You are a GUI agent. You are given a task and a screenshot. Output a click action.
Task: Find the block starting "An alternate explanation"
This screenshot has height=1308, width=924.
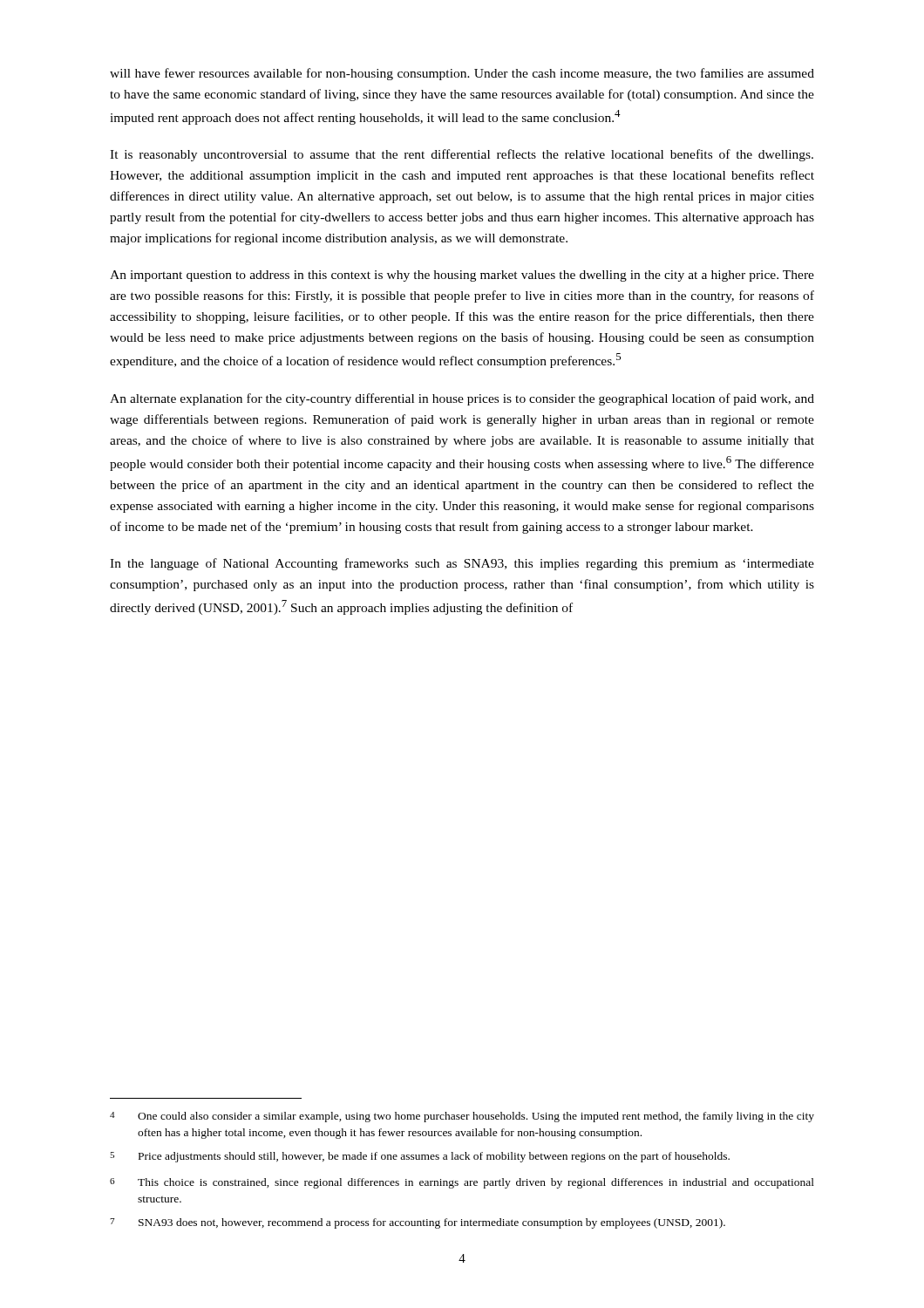(x=462, y=462)
